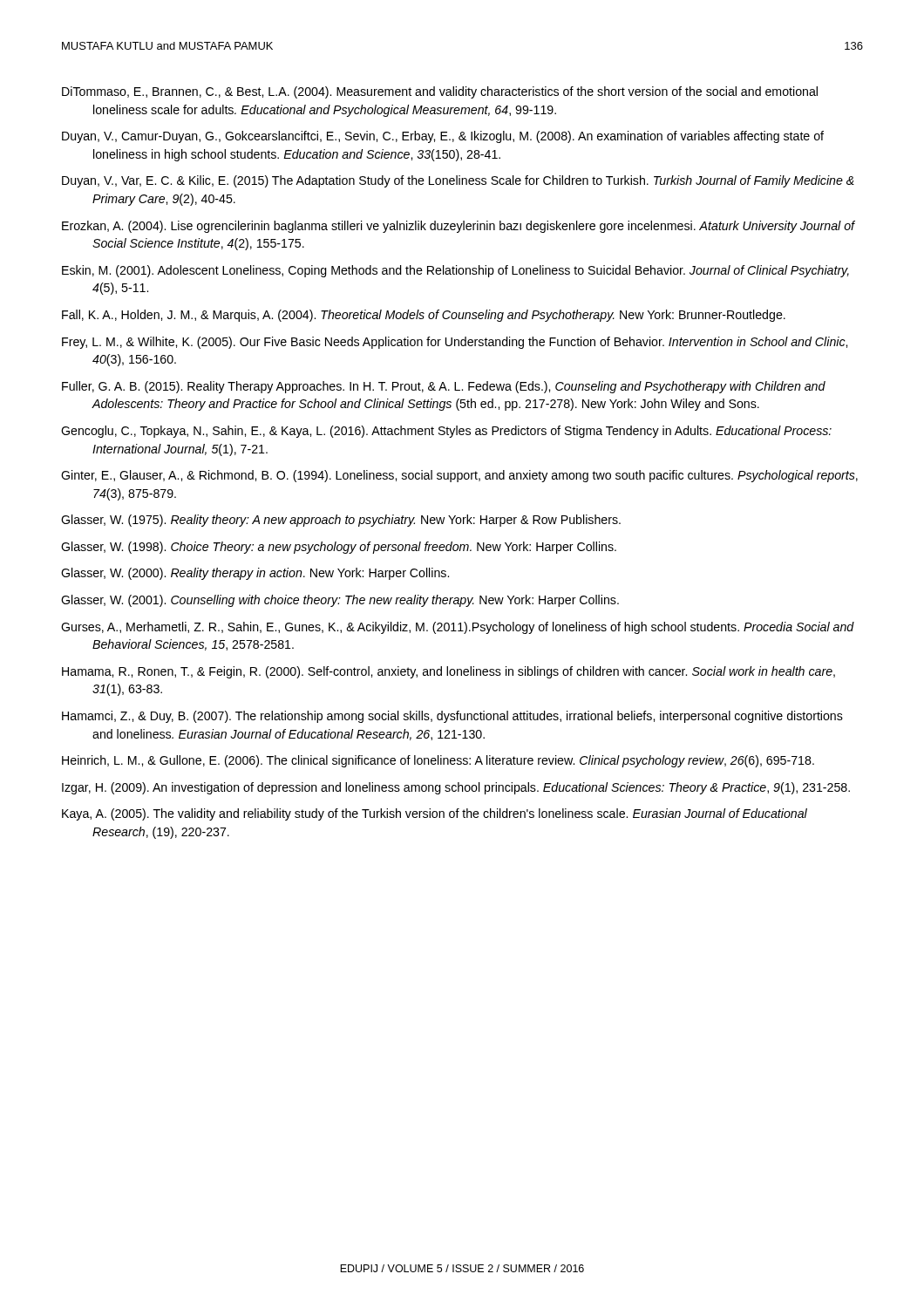Point to the block beginning "Gencoglu, C., Topkaya, N.,"
924x1308 pixels.
click(x=446, y=440)
